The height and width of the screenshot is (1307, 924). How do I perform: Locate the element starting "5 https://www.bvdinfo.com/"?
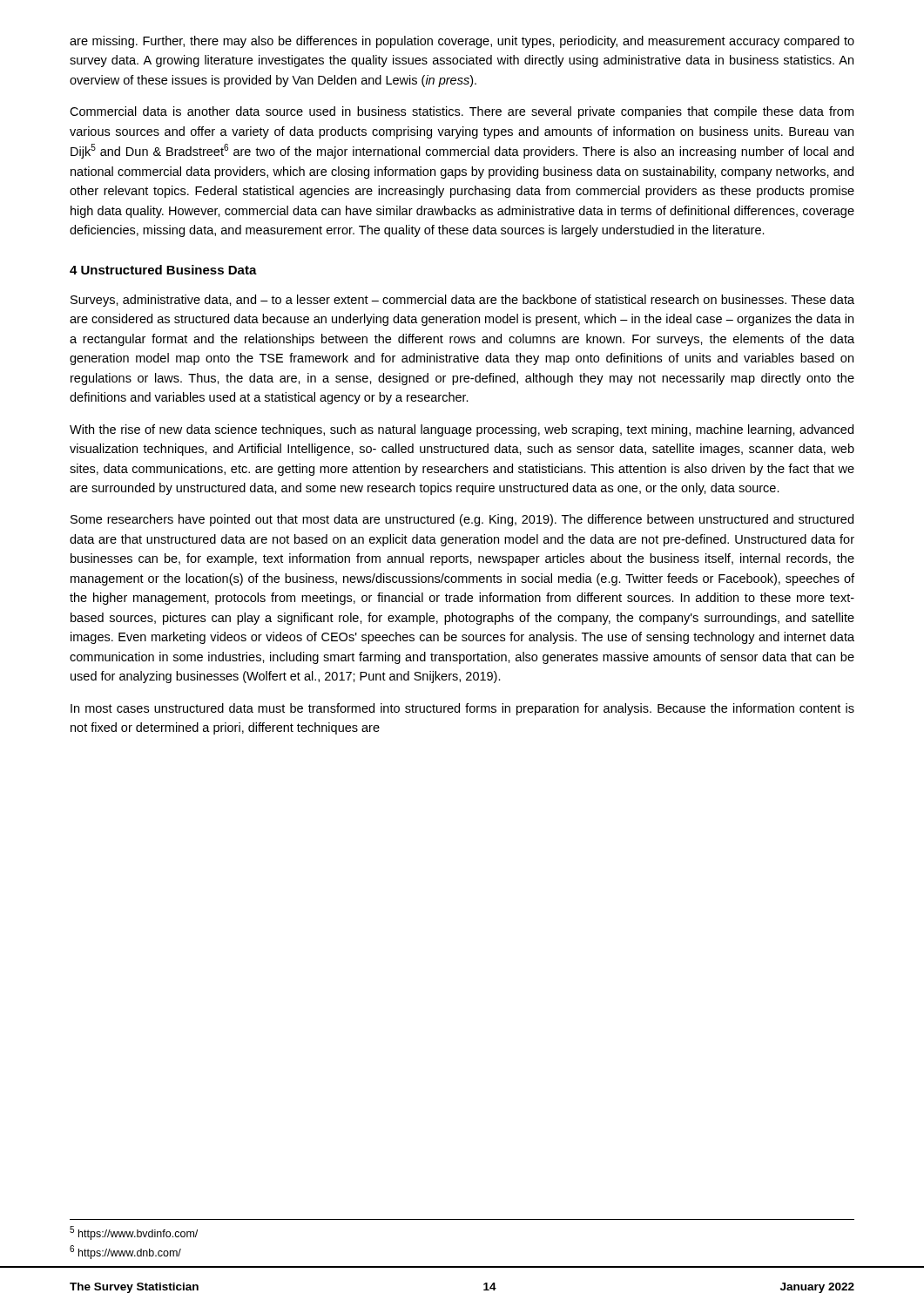(x=134, y=1233)
